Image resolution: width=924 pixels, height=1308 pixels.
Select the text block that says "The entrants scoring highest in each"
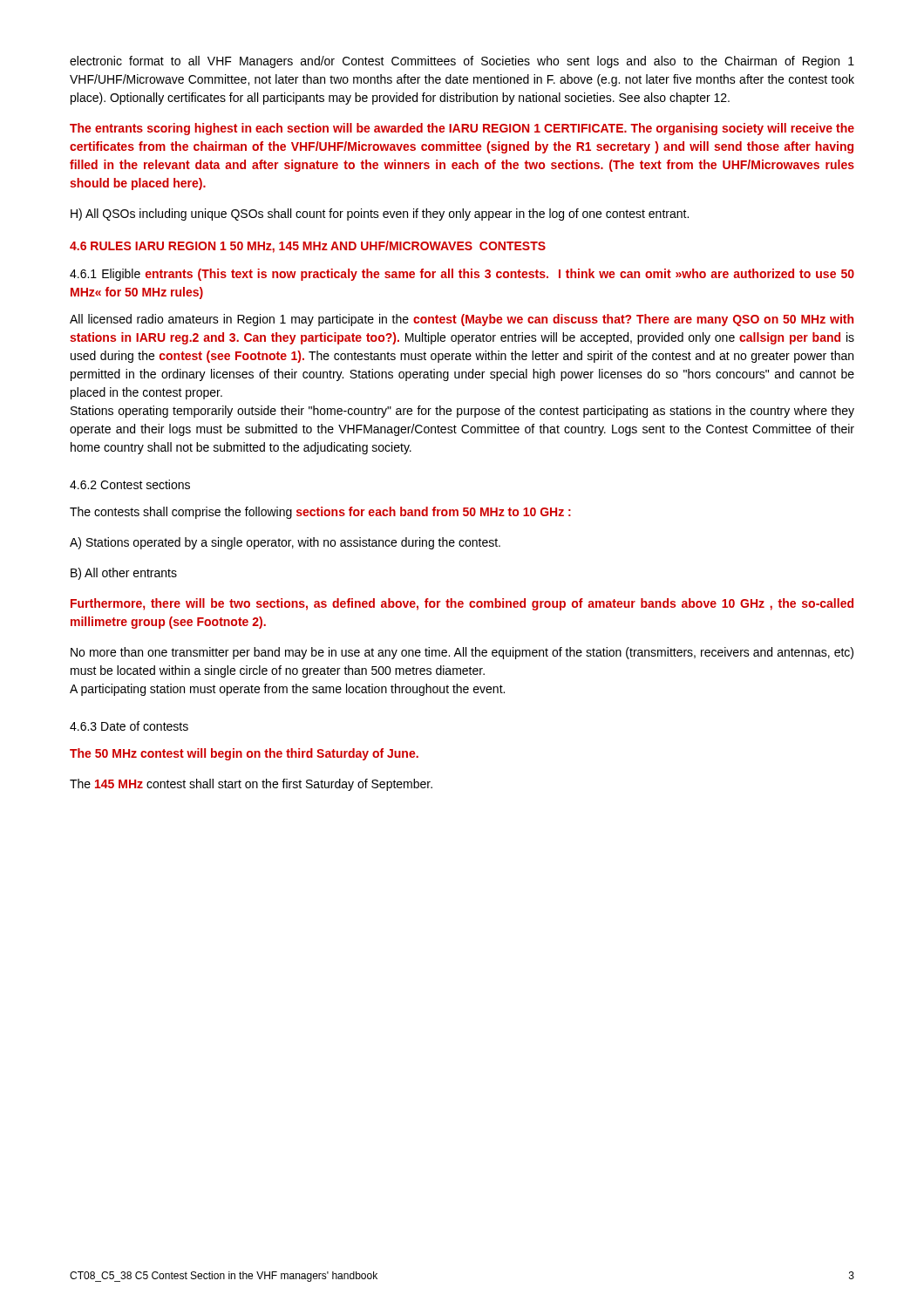coord(462,156)
